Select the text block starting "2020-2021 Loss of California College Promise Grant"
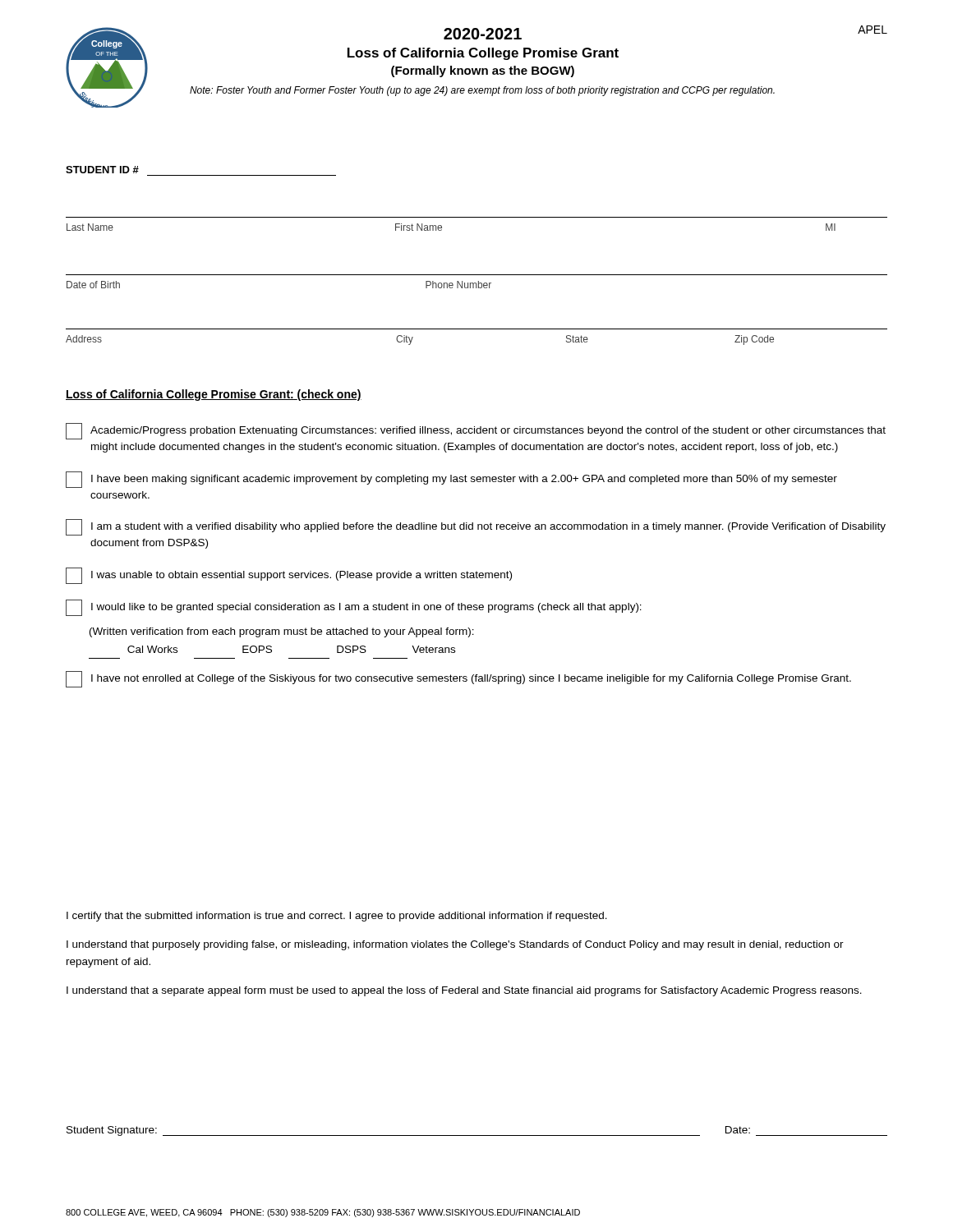This screenshot has width=953, height=1232. (483, 51)
